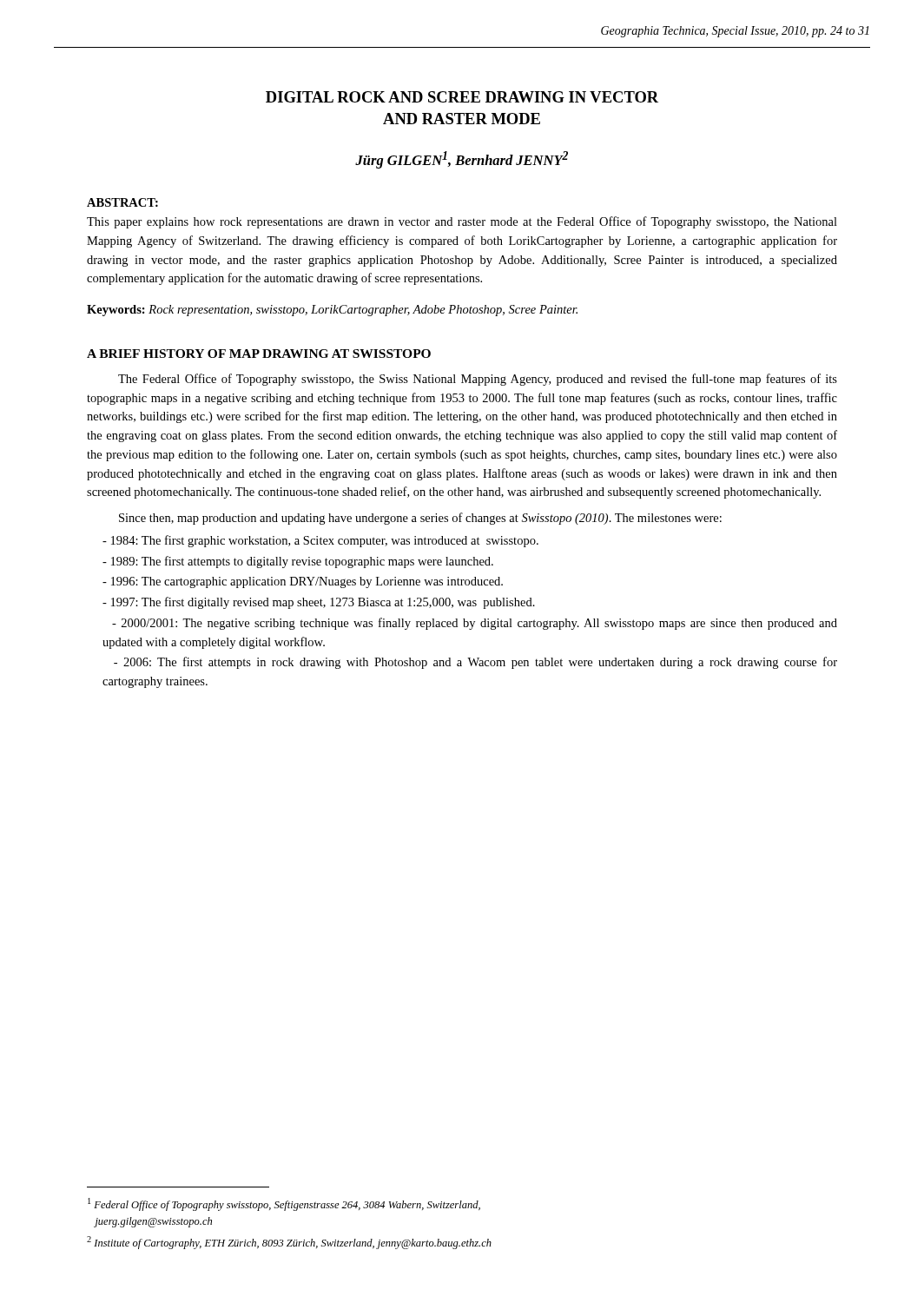Select the list item containing "2006: The first attempts in rock"
924x1303 pixels.
[470, 672]
